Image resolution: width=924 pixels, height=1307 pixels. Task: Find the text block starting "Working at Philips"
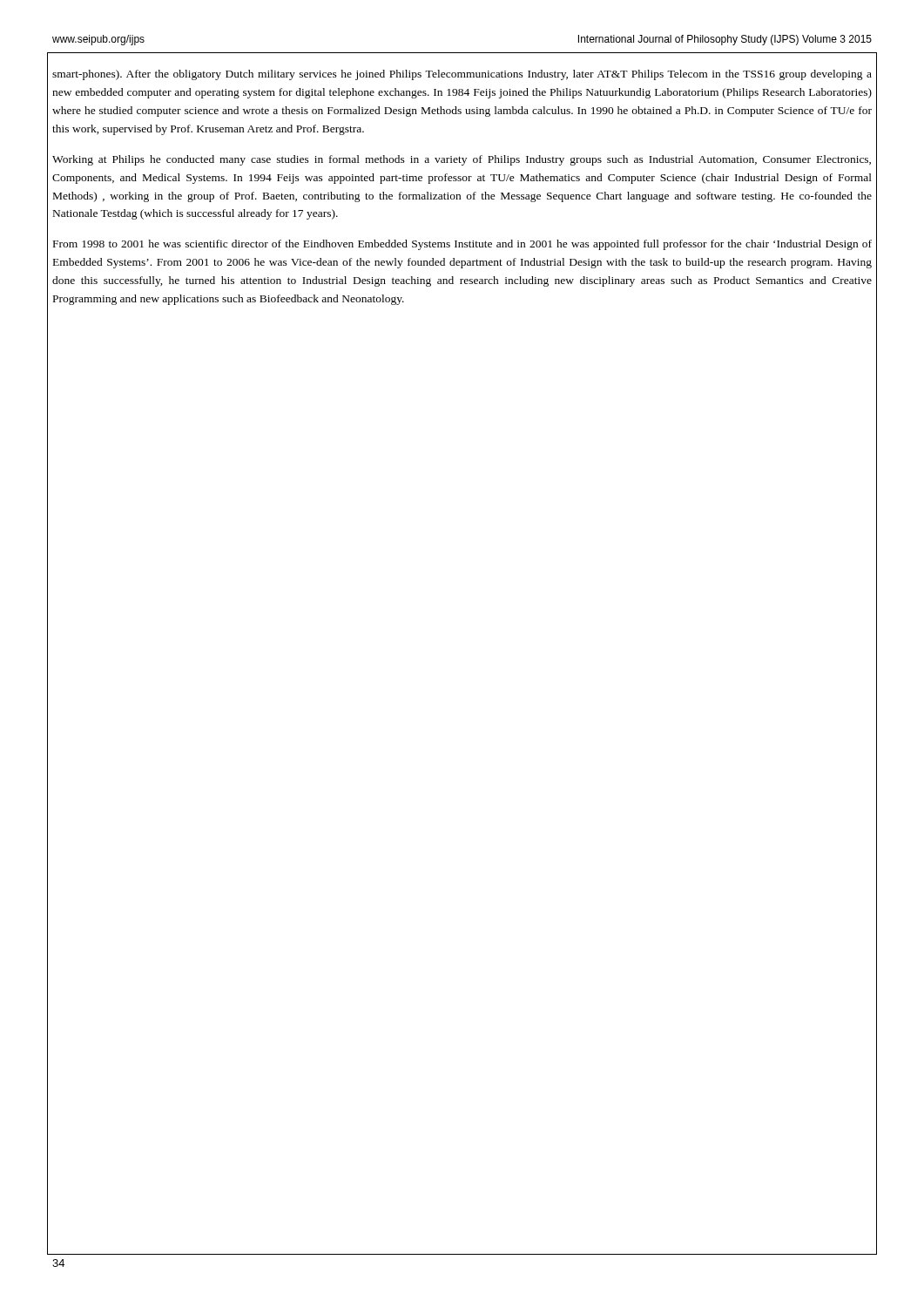(462, 186)
